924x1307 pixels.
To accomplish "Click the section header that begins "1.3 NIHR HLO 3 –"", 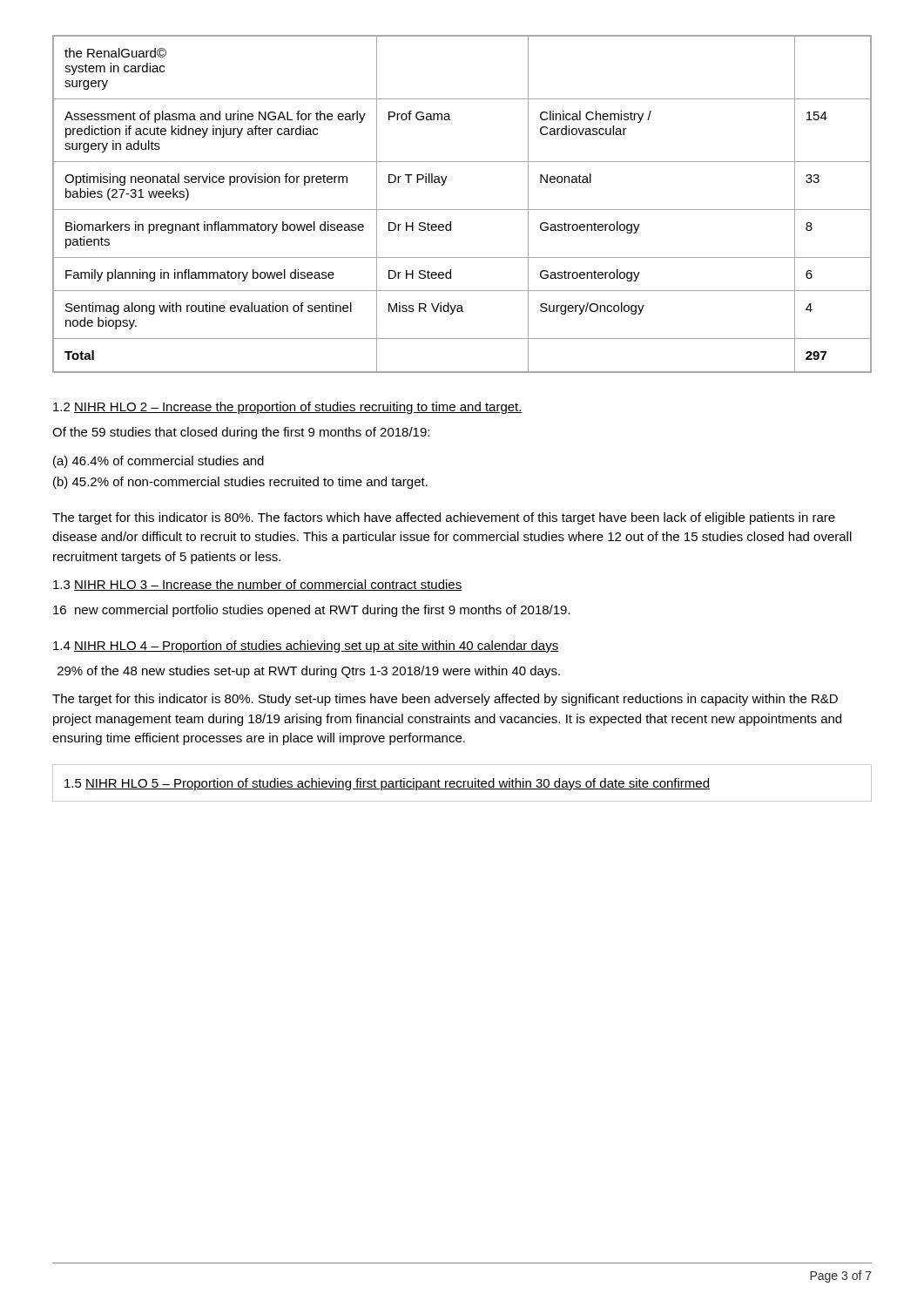I will coord(257,584).
